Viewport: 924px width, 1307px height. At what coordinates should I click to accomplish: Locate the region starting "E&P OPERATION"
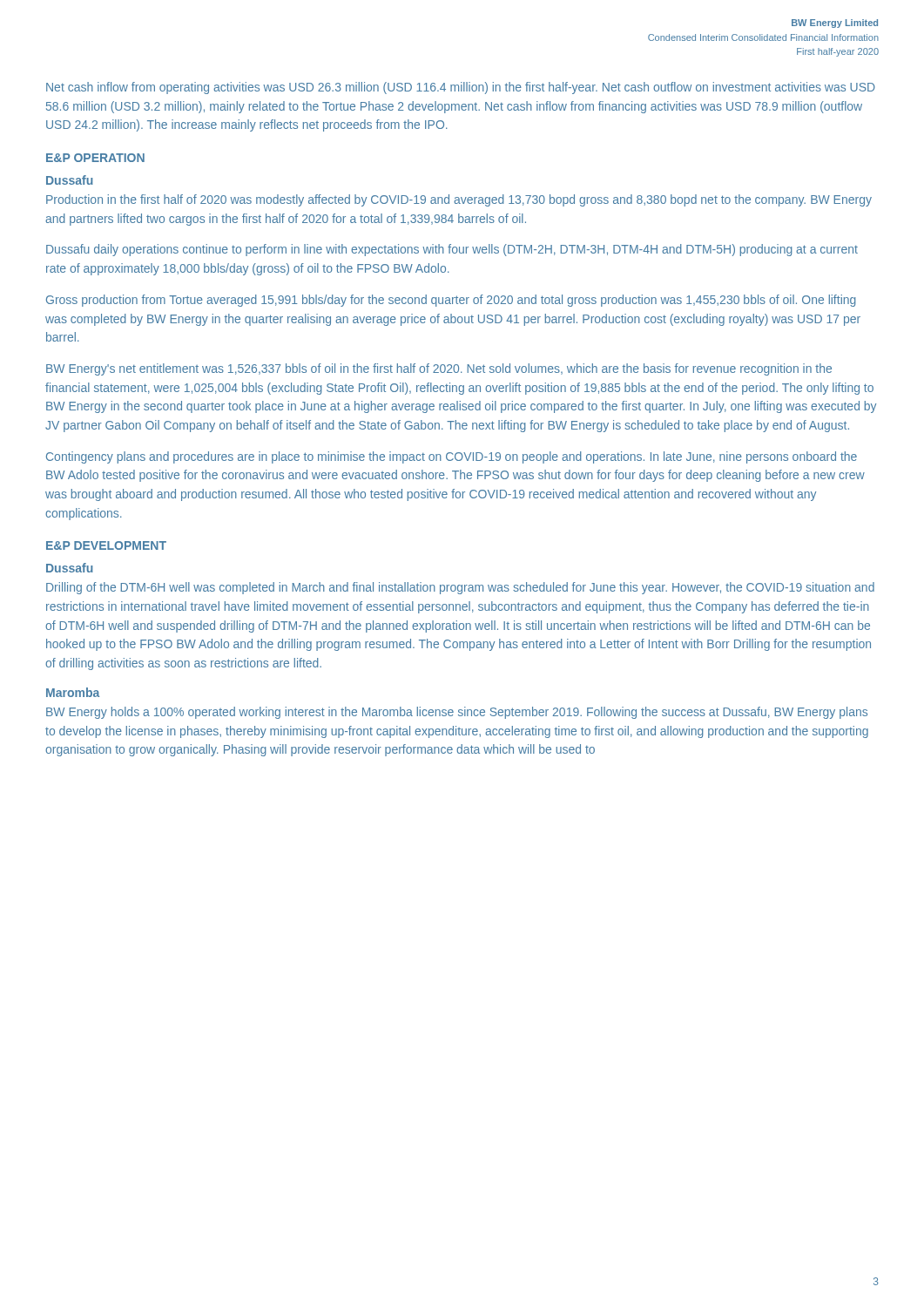(95, 158)
